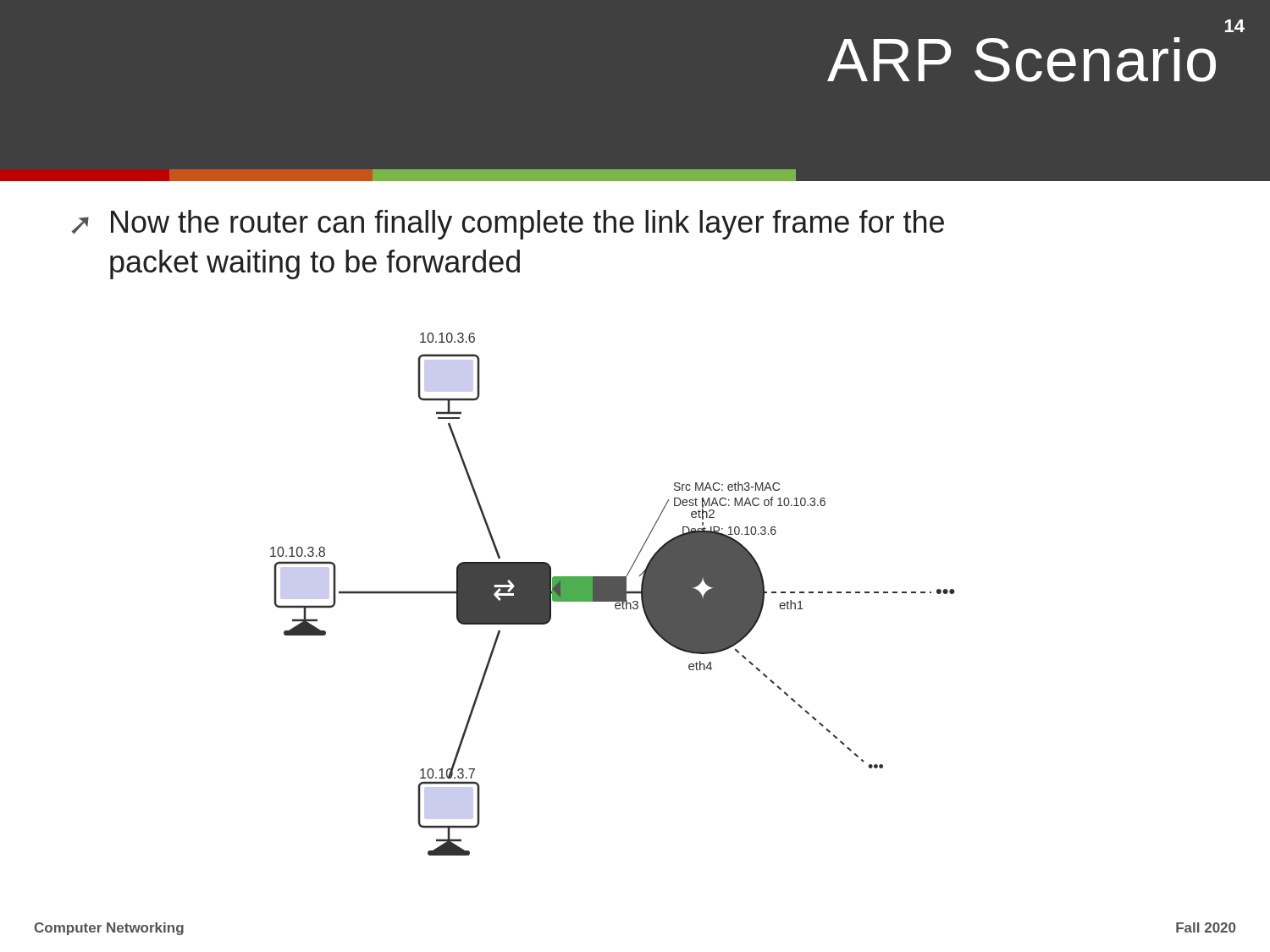Select the network graph
Image resolution: width=1270 pixels, height=952 pixels.
click(x=686, y=607)
